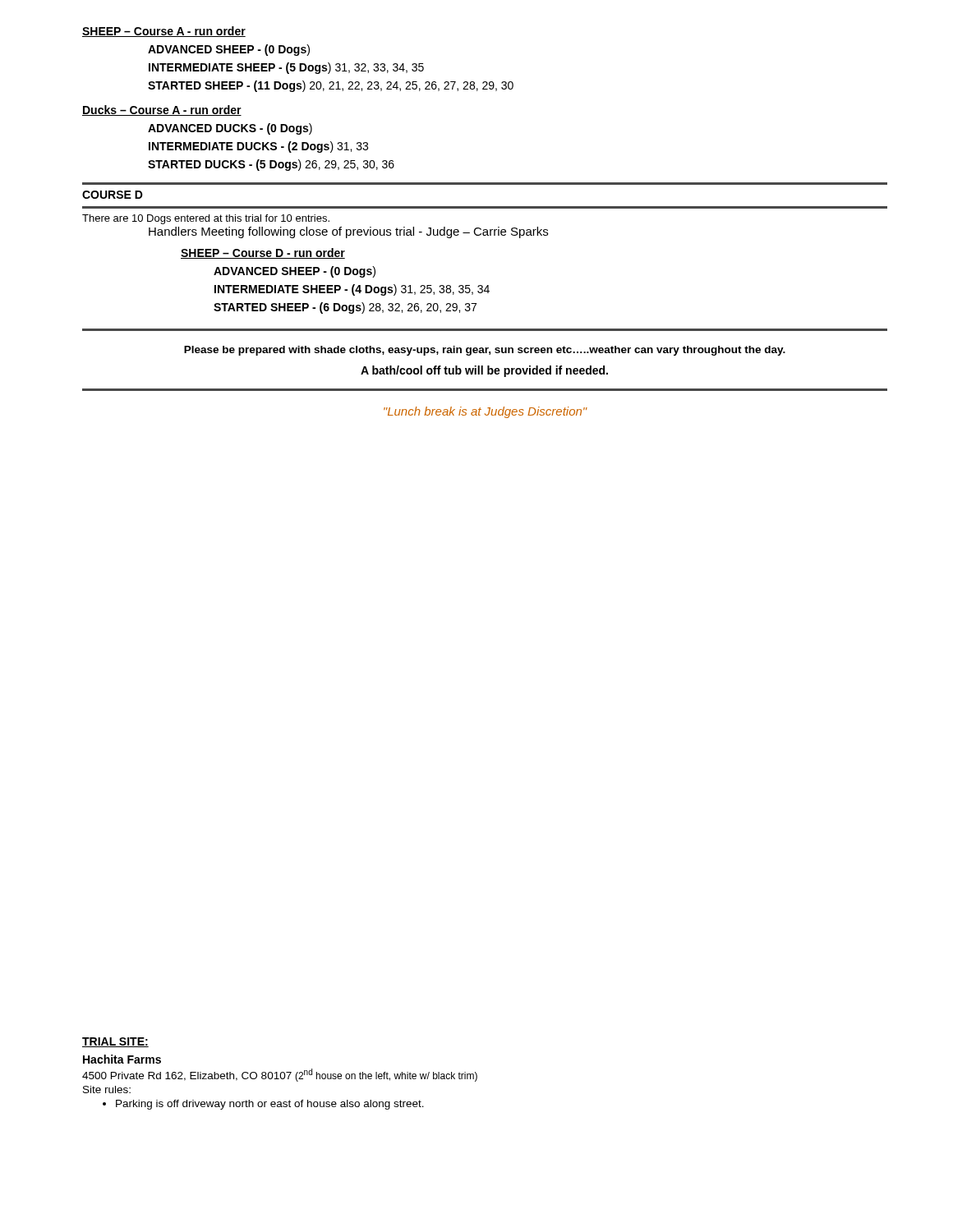The width and height of the screenshot is (953, 1232).
Task: Where is the passage that starts "Please be prepared with shade cloths, easy-ups, rain"?
Action: tap(485, 350)
